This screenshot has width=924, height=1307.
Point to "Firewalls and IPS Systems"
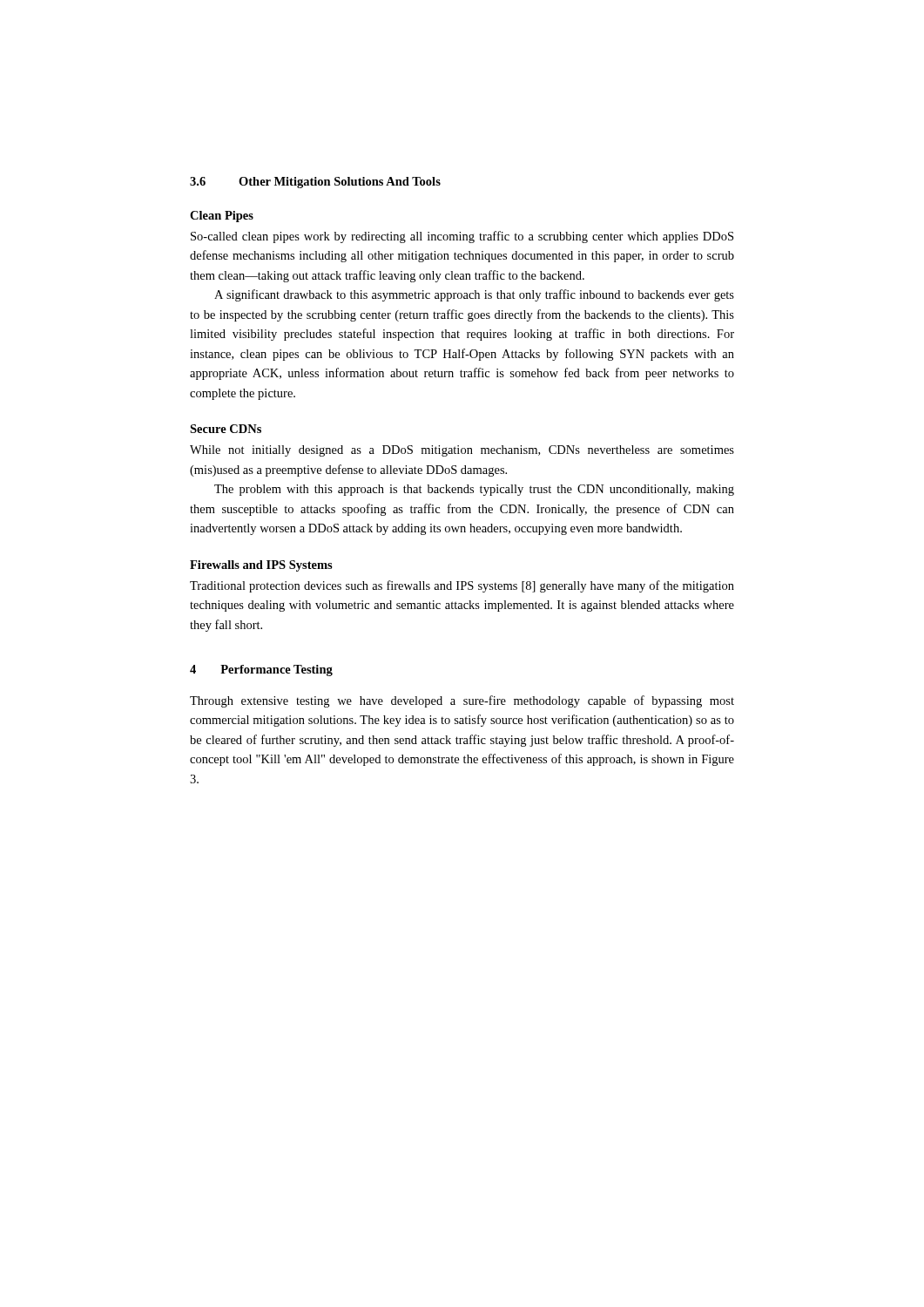pyautogui.click(x=261, y=564)
